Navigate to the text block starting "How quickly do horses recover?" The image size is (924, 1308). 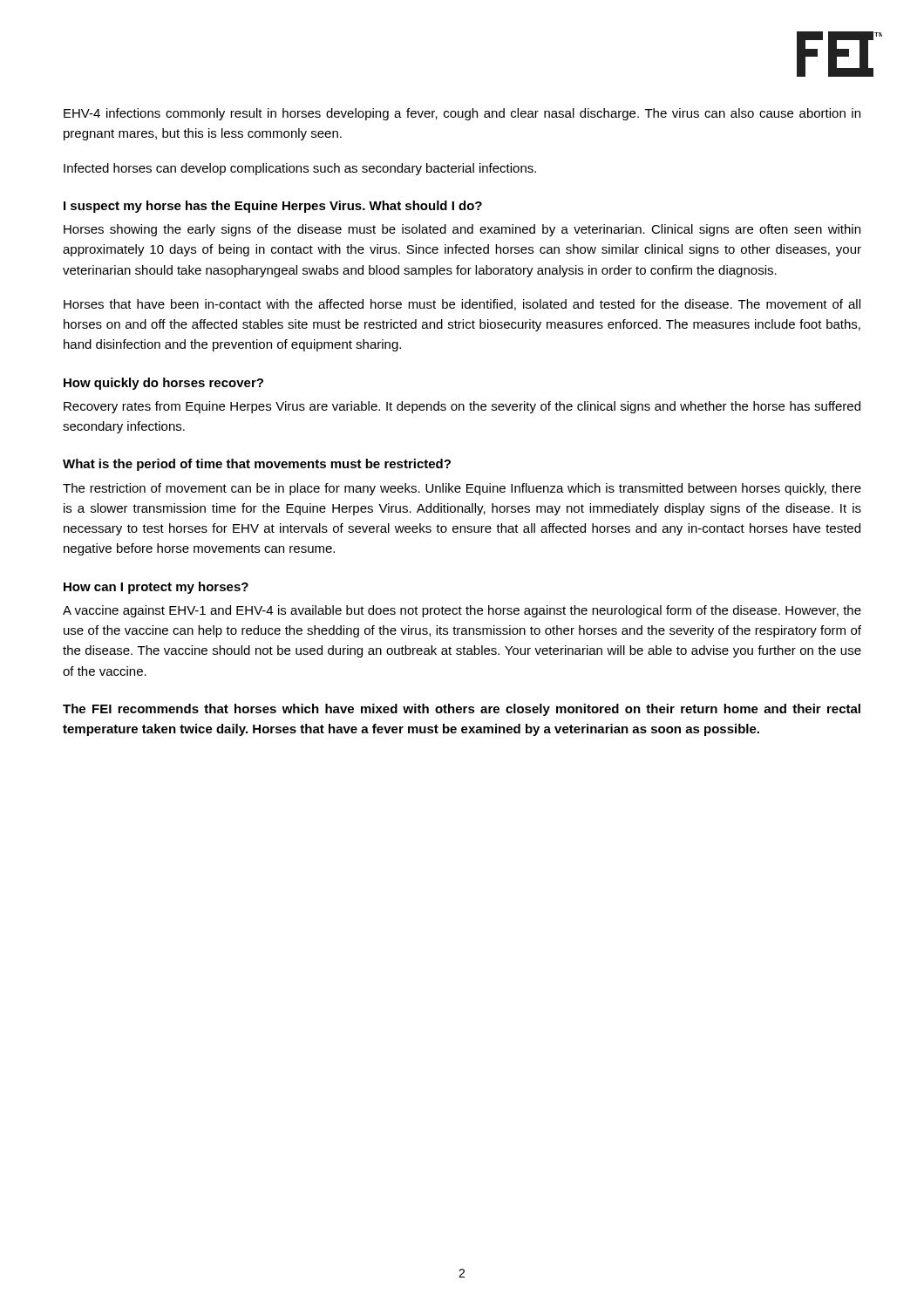pyautogui.click(x=163, y=382)
